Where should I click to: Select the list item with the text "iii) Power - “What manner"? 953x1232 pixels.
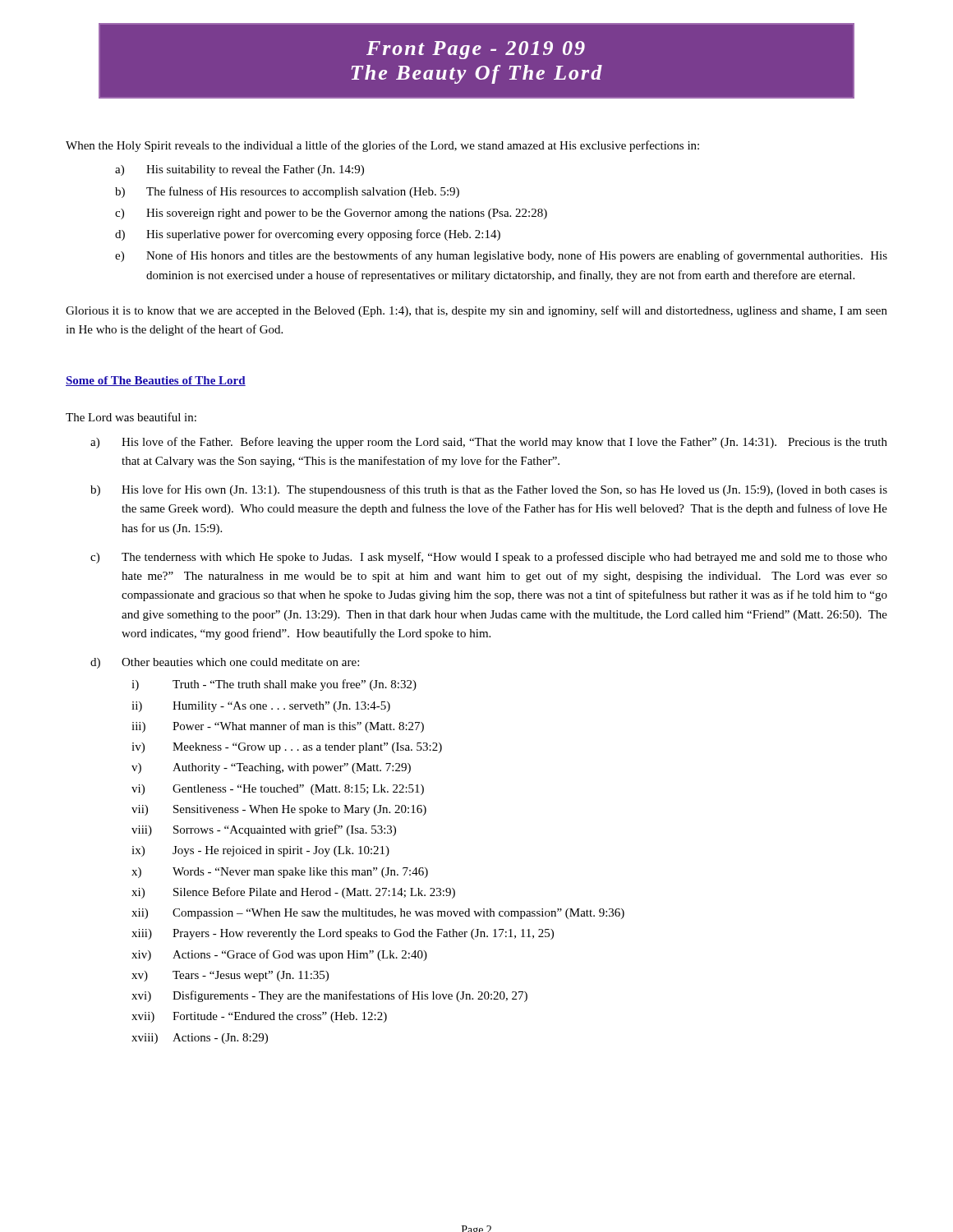coord(278,727)
